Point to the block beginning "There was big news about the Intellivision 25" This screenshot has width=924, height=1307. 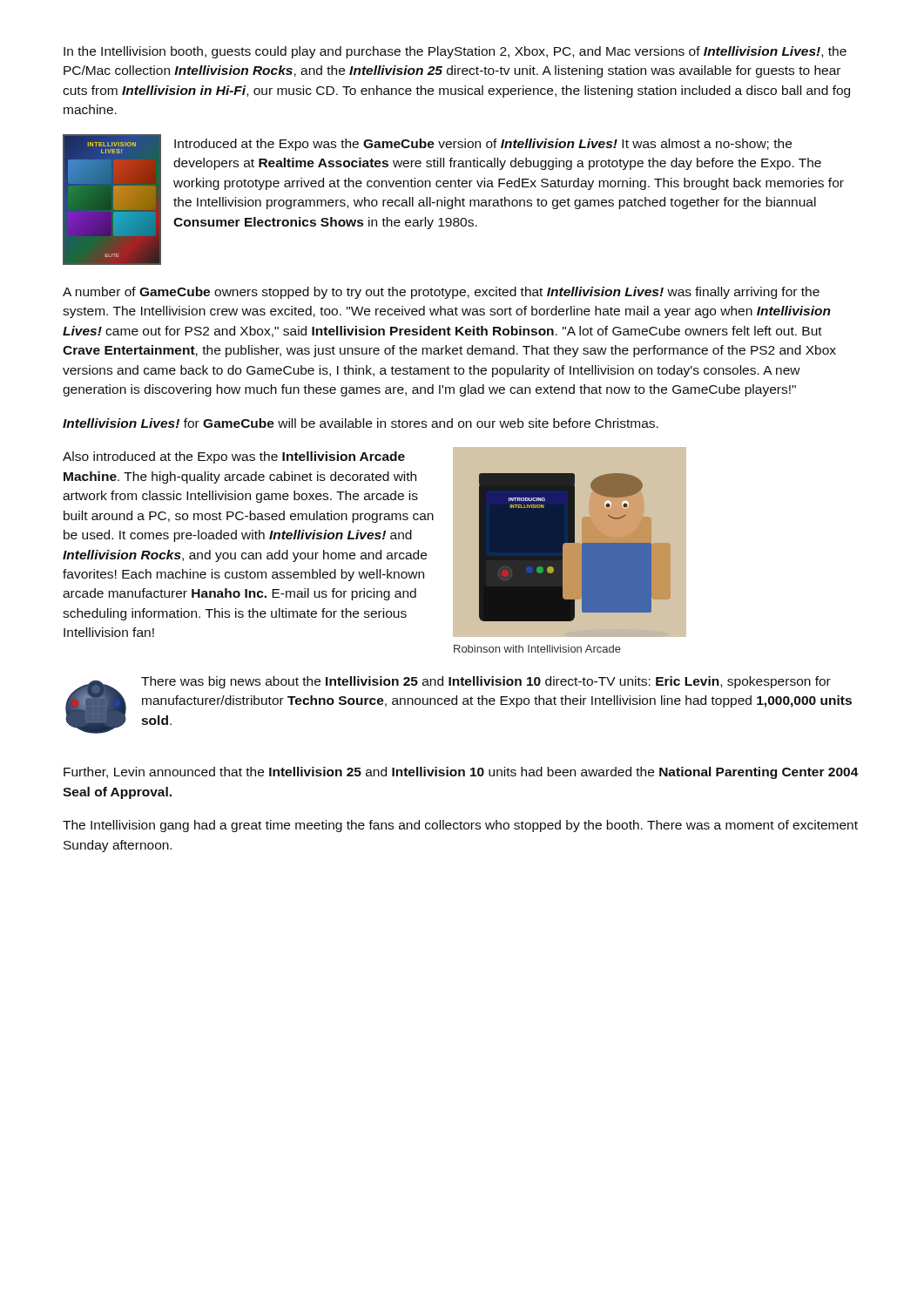tap(497, 700)
